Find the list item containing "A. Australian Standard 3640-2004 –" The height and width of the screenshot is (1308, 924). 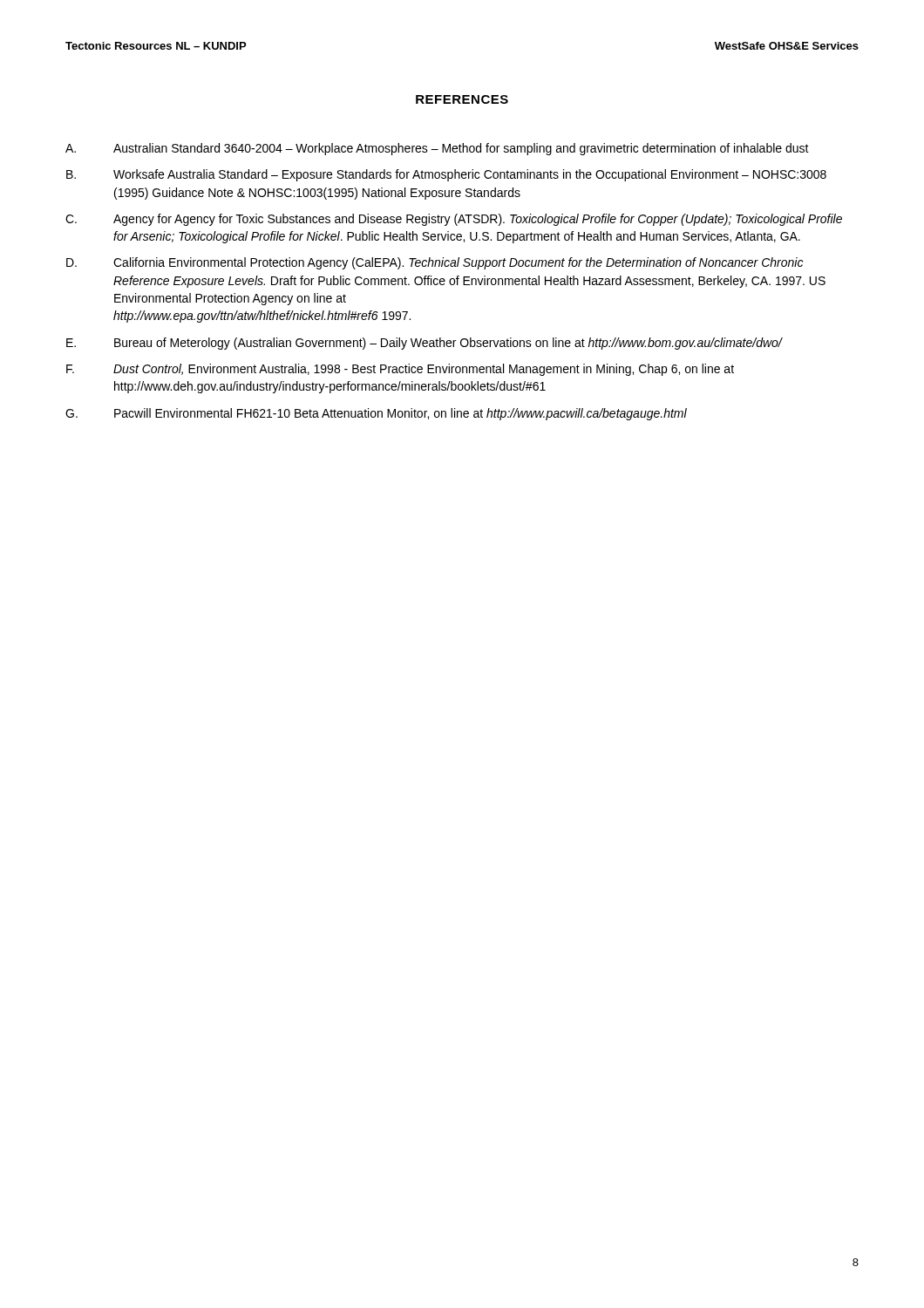click(x=462, y=148)
